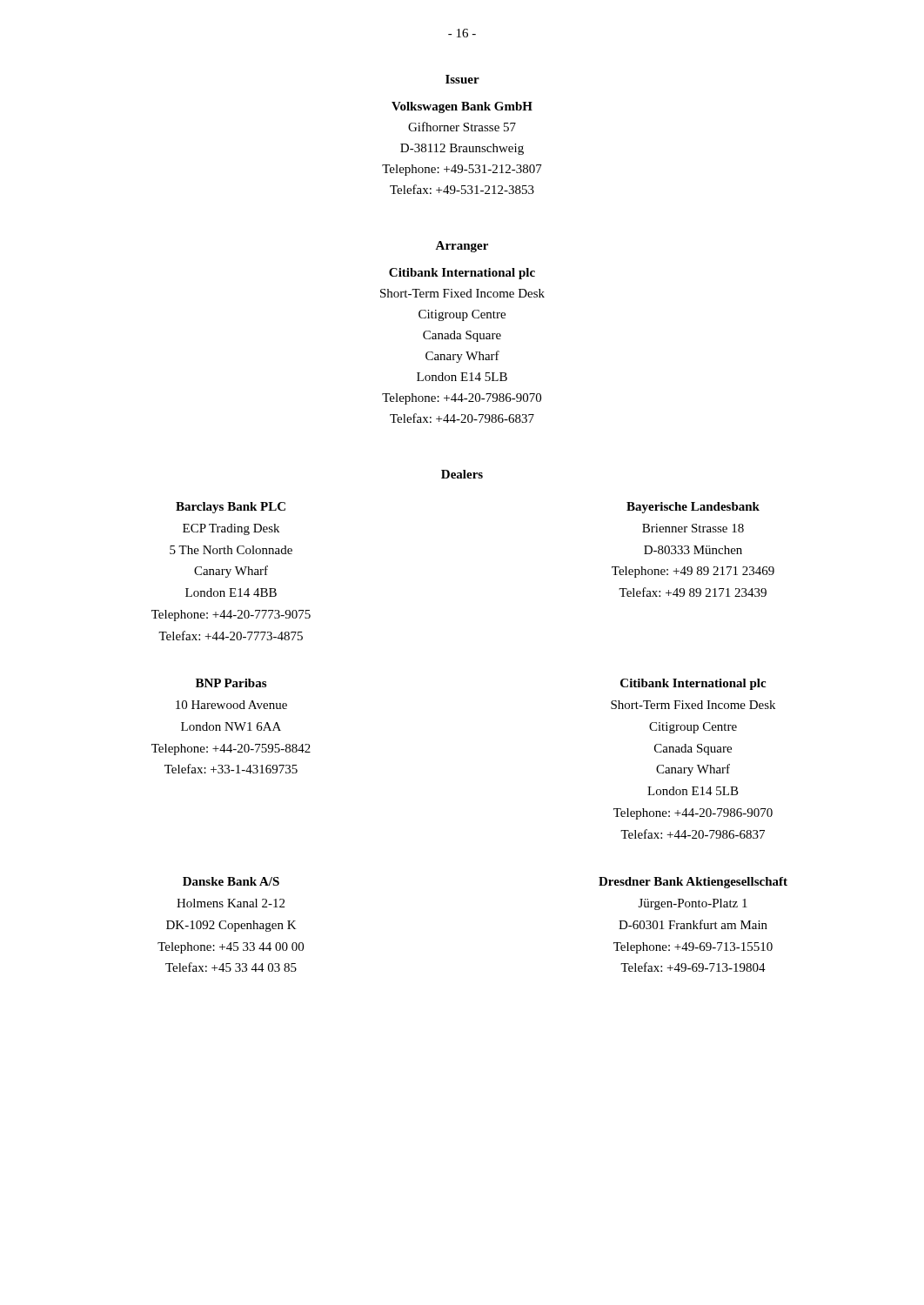Locate the text block that reads "Dresdner Bank Aktiengesellschaft Jürgen-Ponto-Platz 1"
This screenshot has height=1305, width=924.
tap(693, 925)
